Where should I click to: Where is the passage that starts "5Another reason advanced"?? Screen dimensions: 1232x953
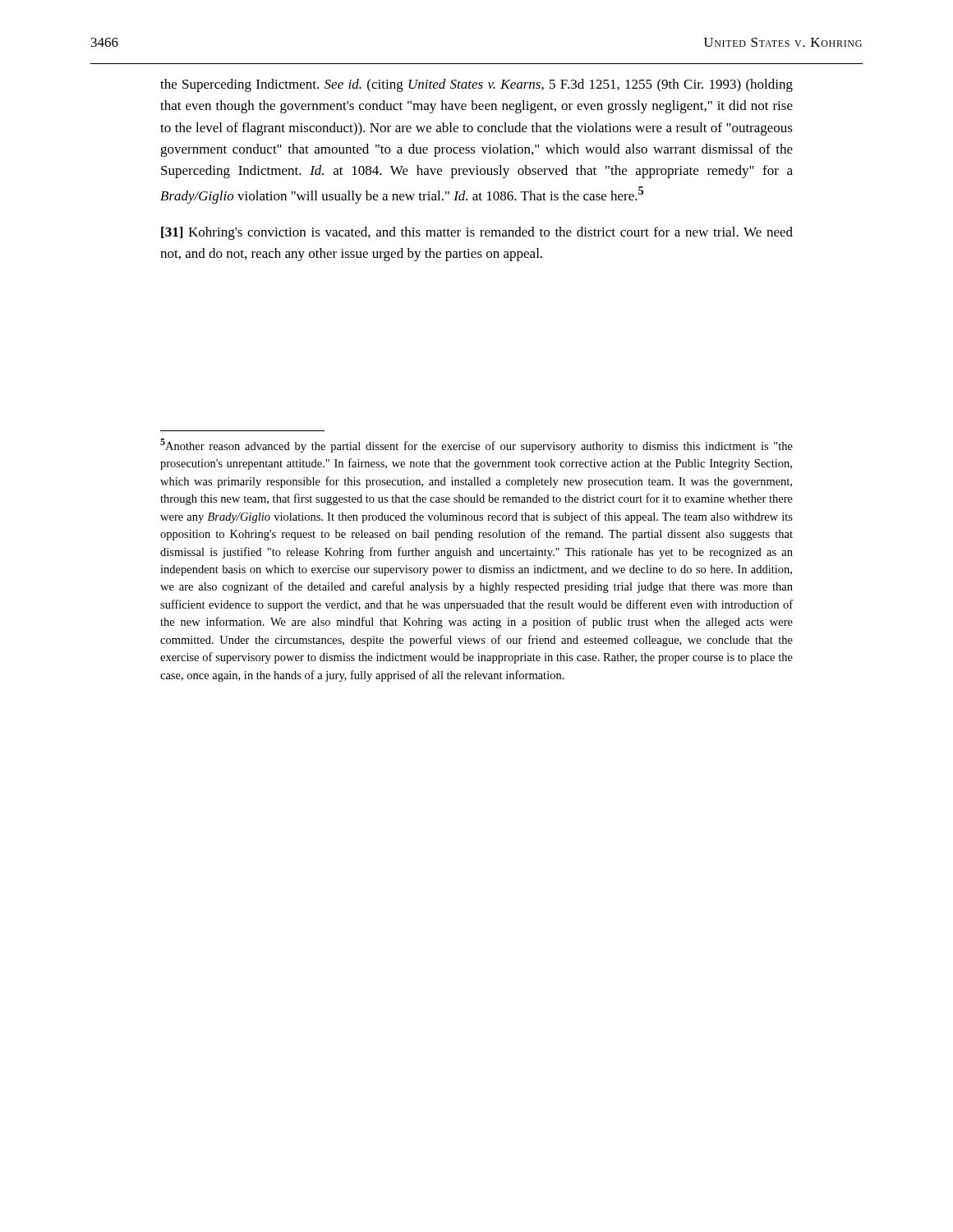pyautogui.click(x=476, y=560)
